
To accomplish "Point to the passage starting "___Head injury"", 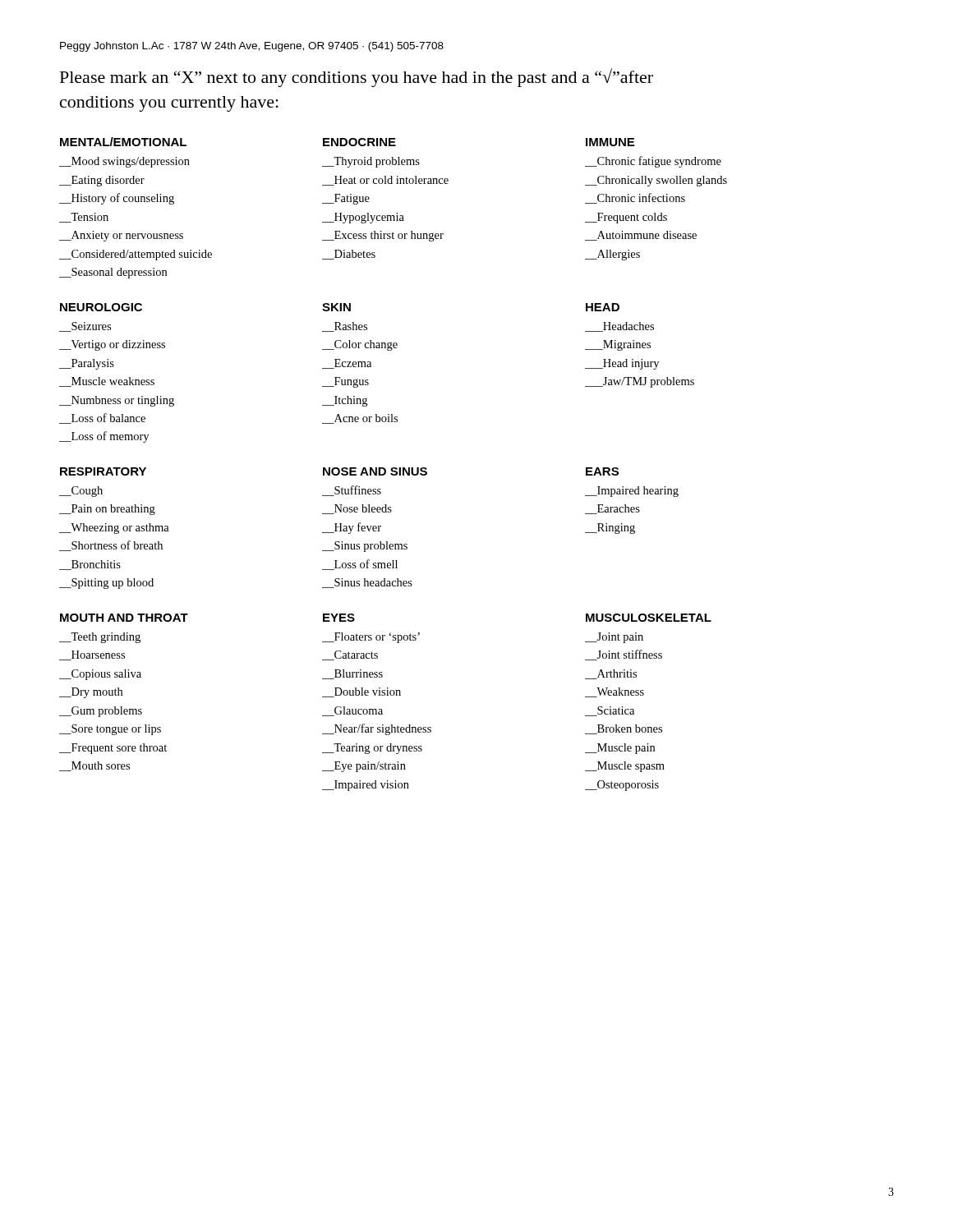I will tap(622, 363).
